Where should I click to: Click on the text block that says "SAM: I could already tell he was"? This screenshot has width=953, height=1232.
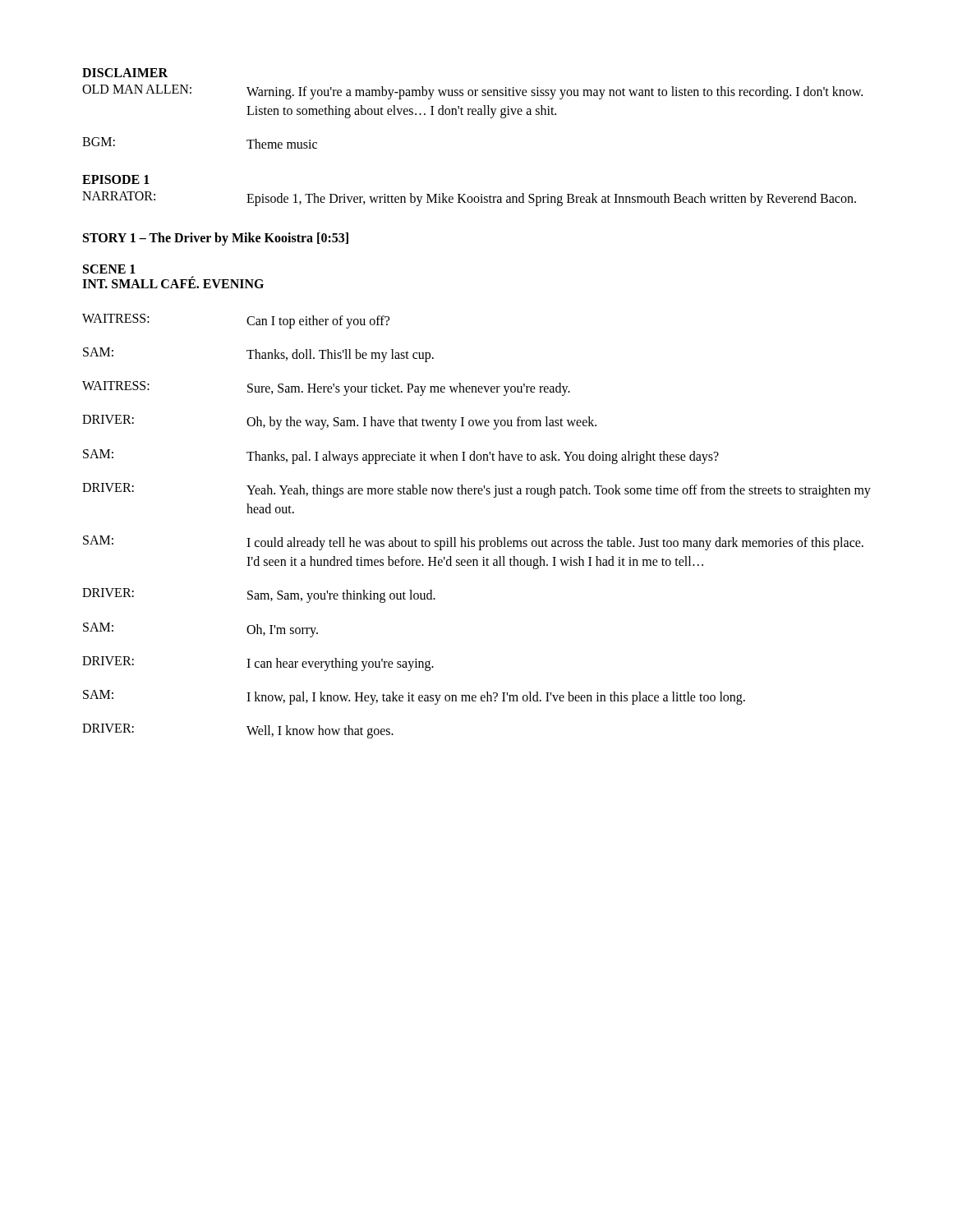(x=476, y=552)
